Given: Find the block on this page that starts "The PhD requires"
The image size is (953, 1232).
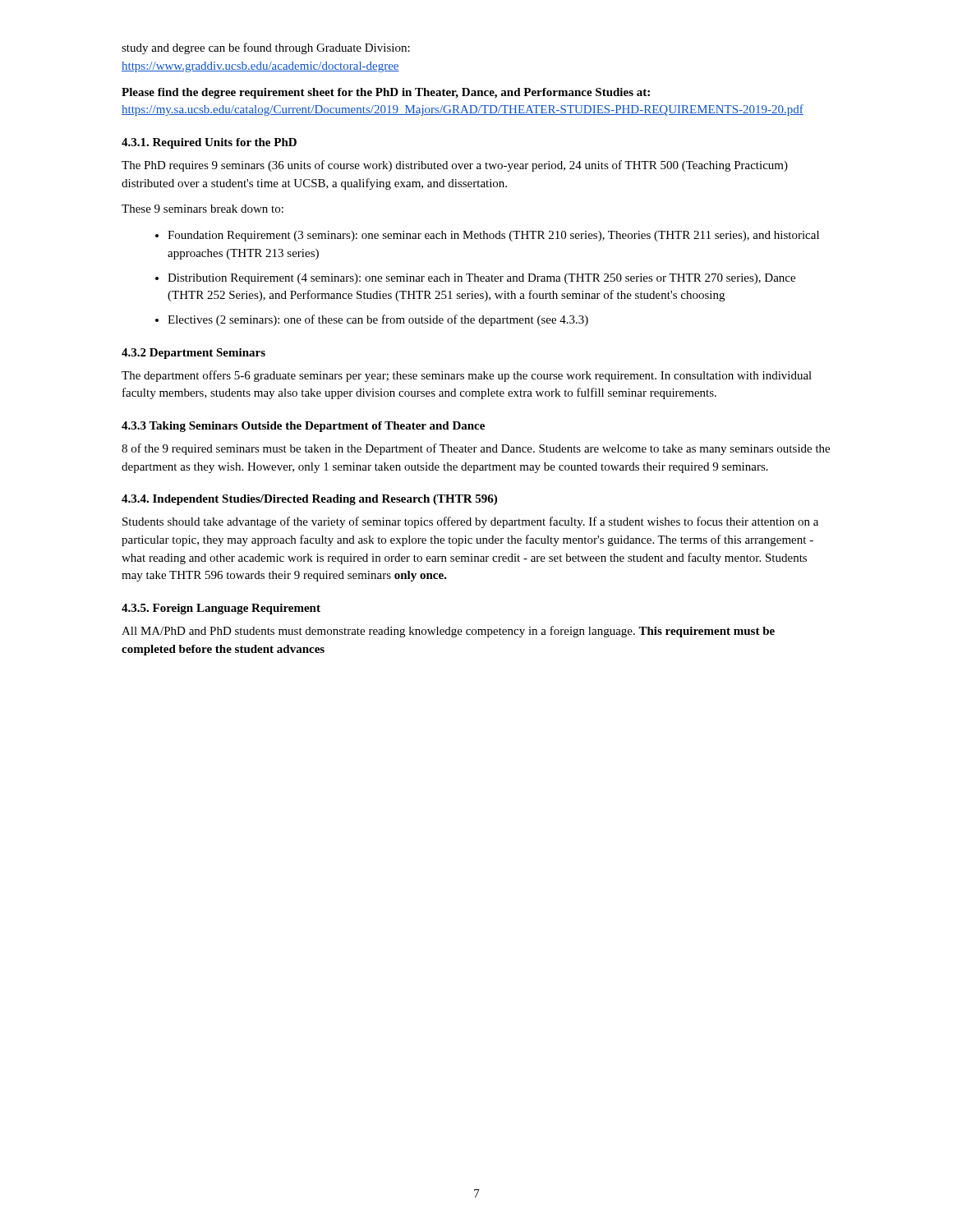Looking at the screenshot, I should (x=476, y=175).
